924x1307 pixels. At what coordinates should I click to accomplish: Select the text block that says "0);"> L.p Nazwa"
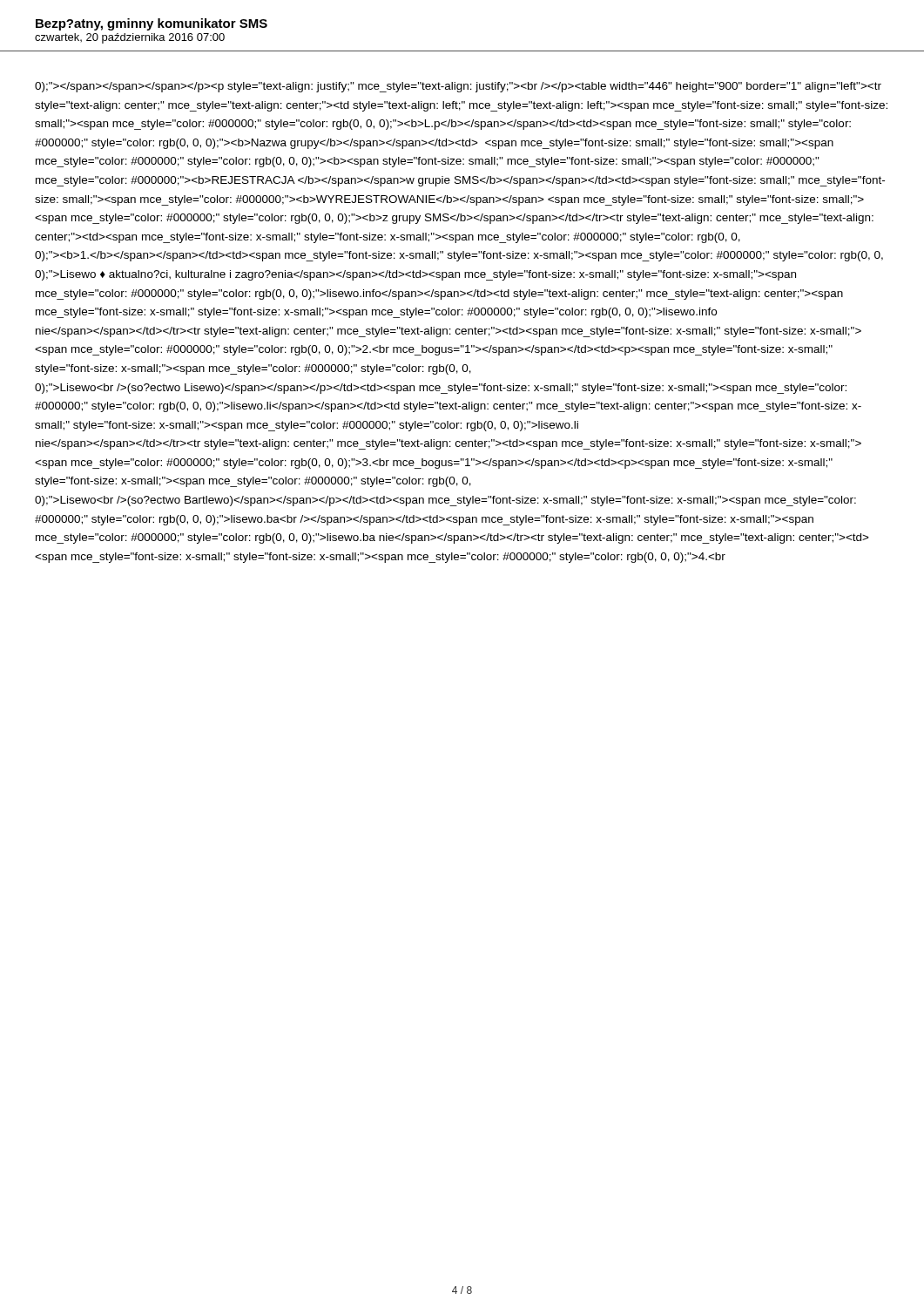click(462, 321)
